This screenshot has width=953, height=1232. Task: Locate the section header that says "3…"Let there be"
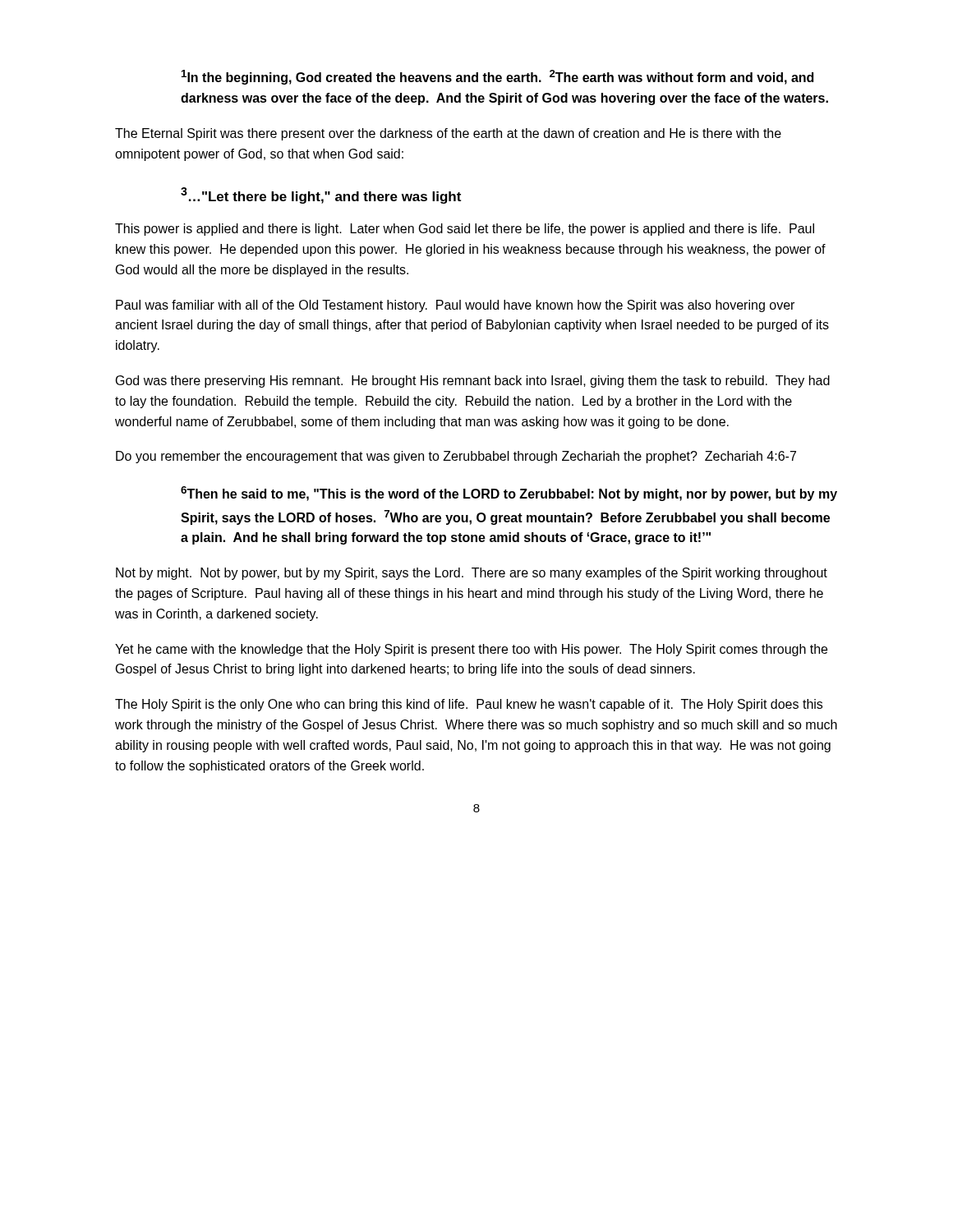[x=321, y=194]
